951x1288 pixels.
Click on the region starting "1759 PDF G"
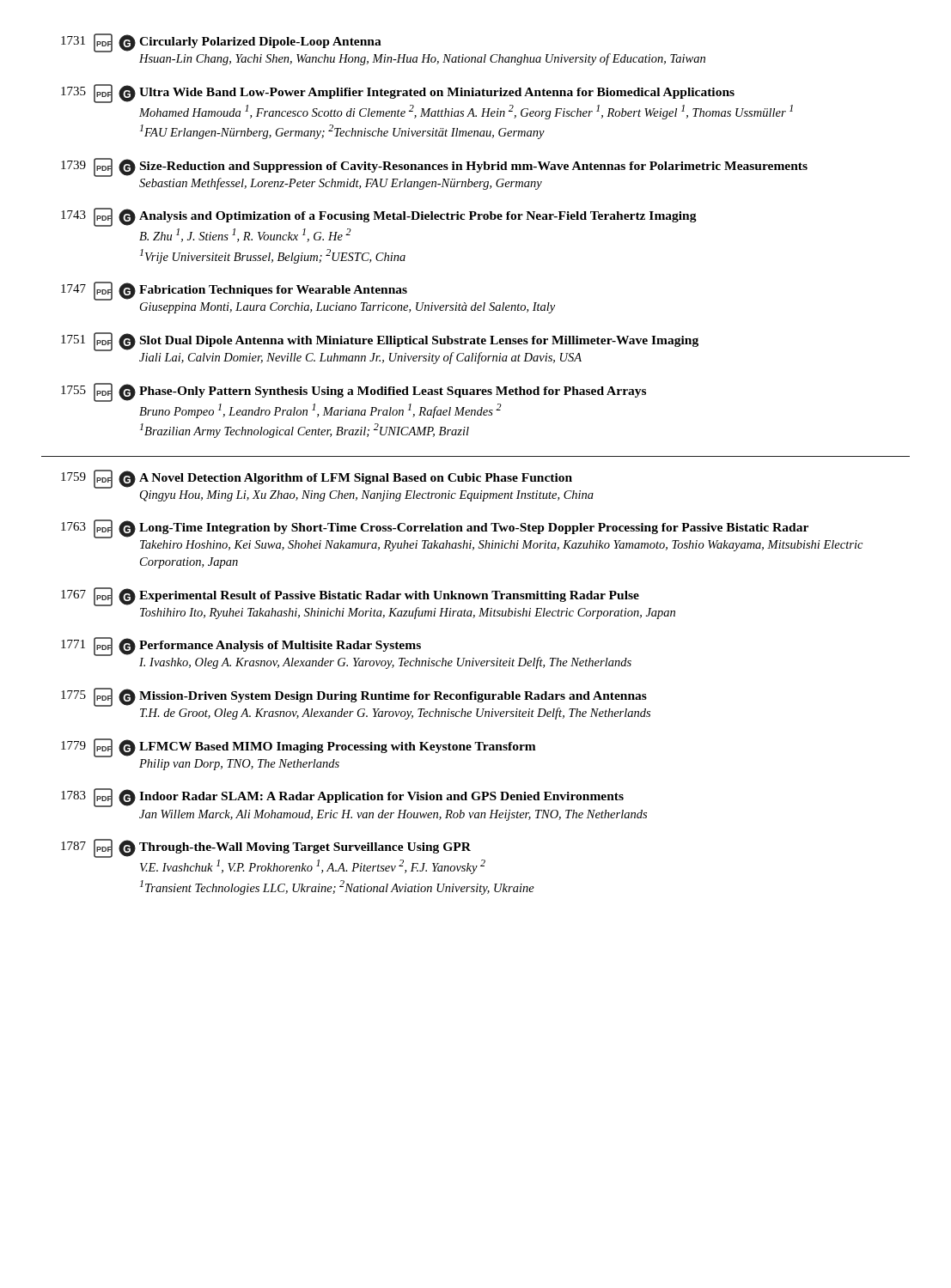point(476,486)
